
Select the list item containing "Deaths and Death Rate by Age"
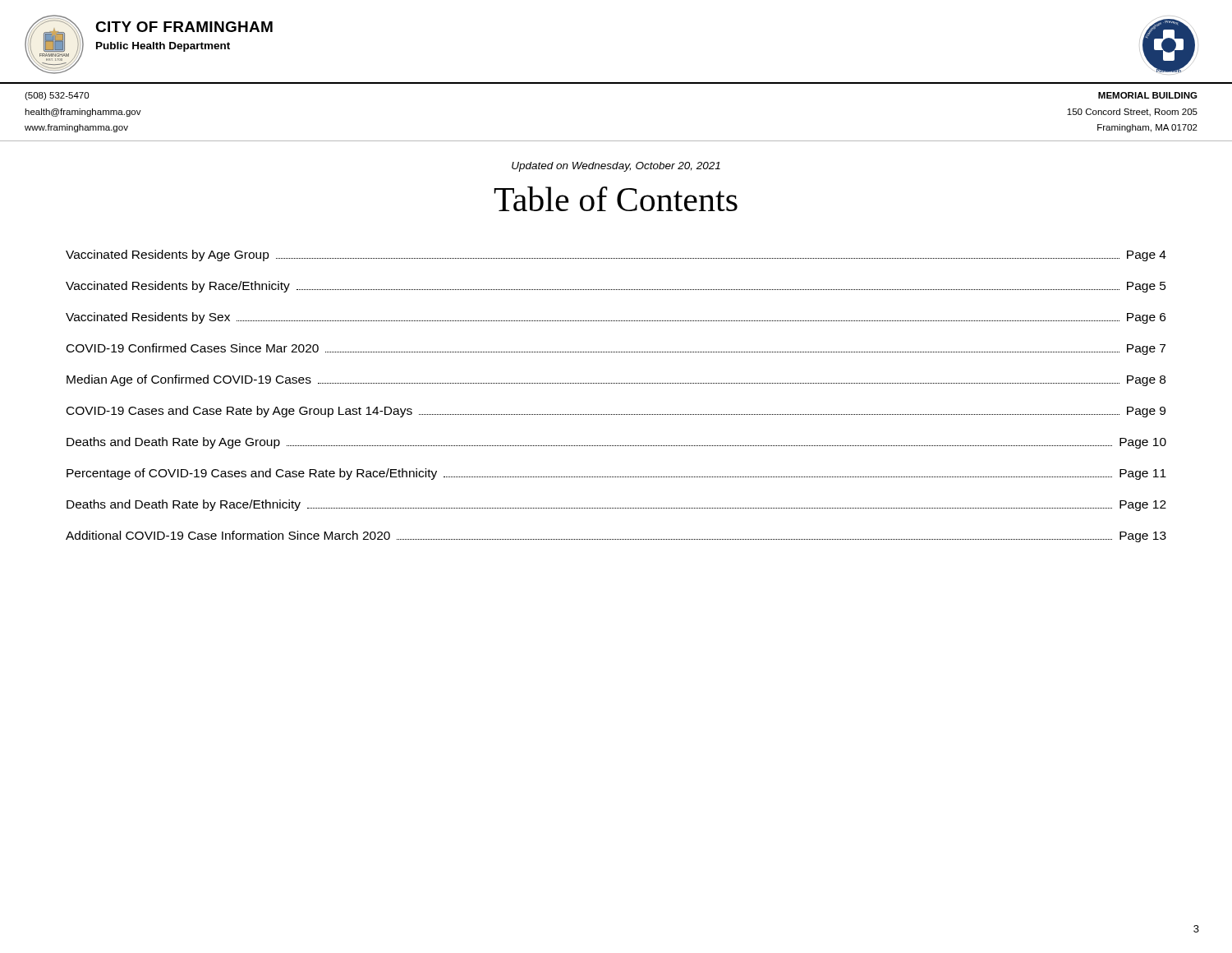pos(616,442)
